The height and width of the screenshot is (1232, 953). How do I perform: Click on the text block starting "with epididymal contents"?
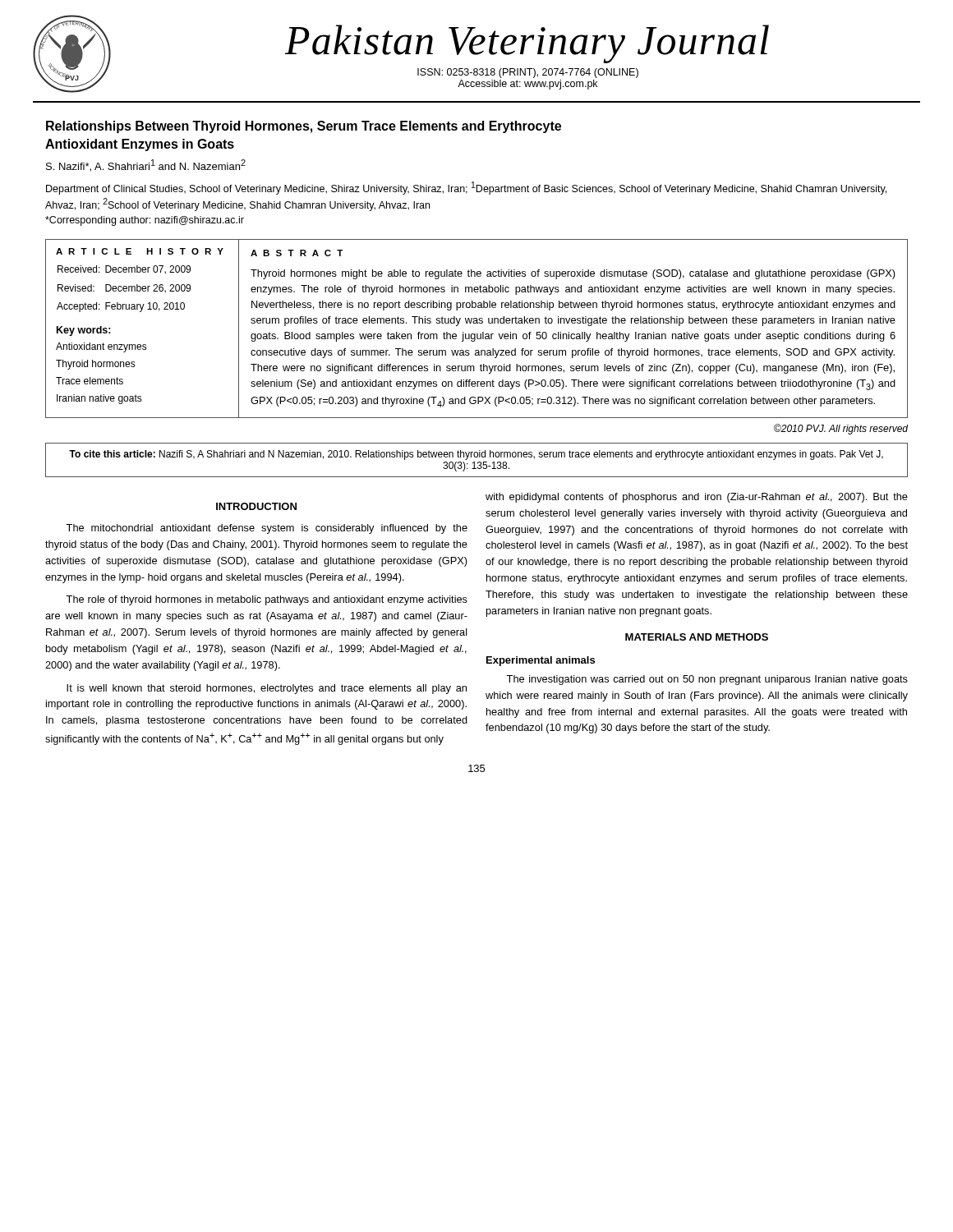coord(697,553)
